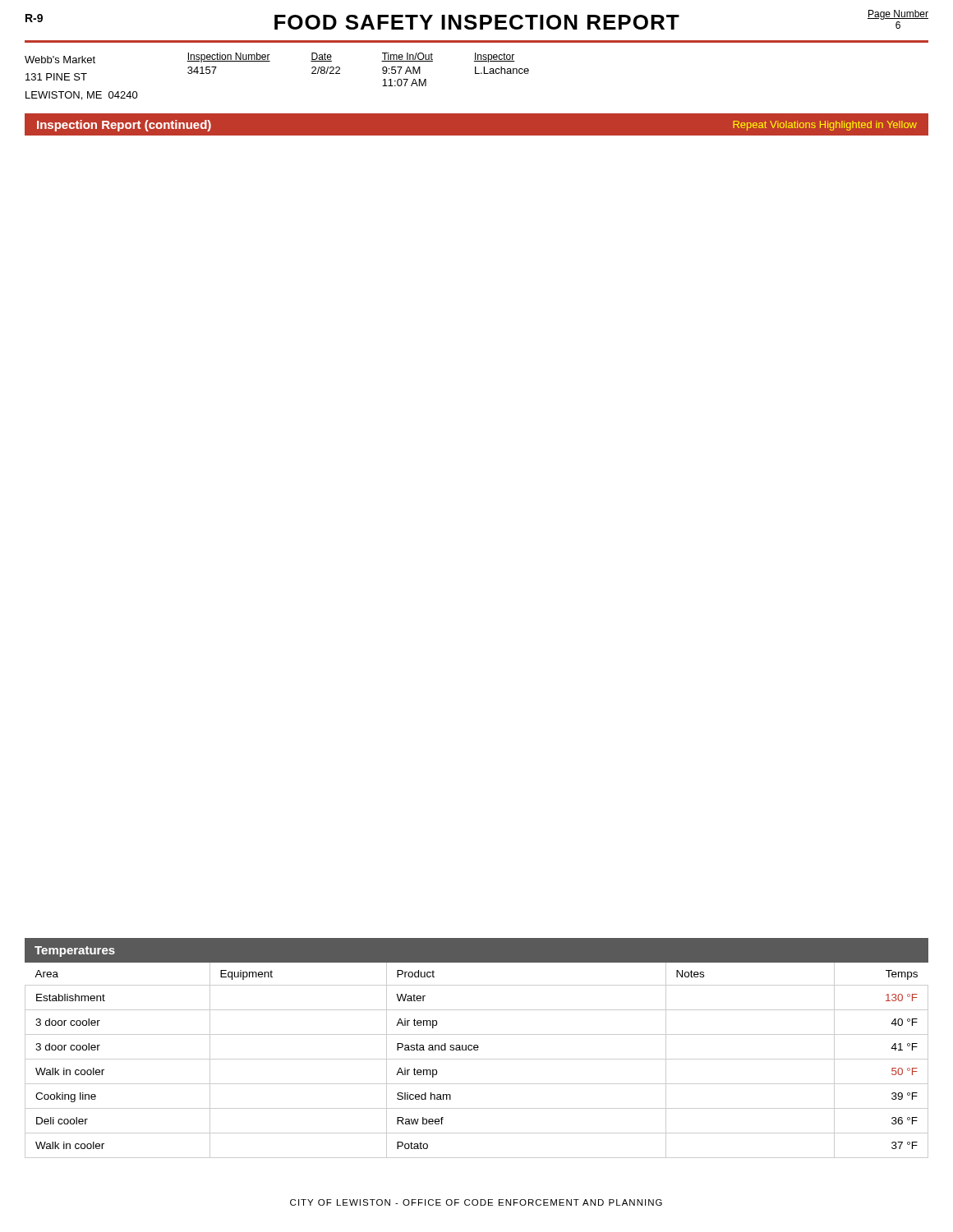Viewport: 953px width, 1232px height.
Task: Navigate to the region starting "Inspection Report (continued)"
Action: tap(476, 125)
